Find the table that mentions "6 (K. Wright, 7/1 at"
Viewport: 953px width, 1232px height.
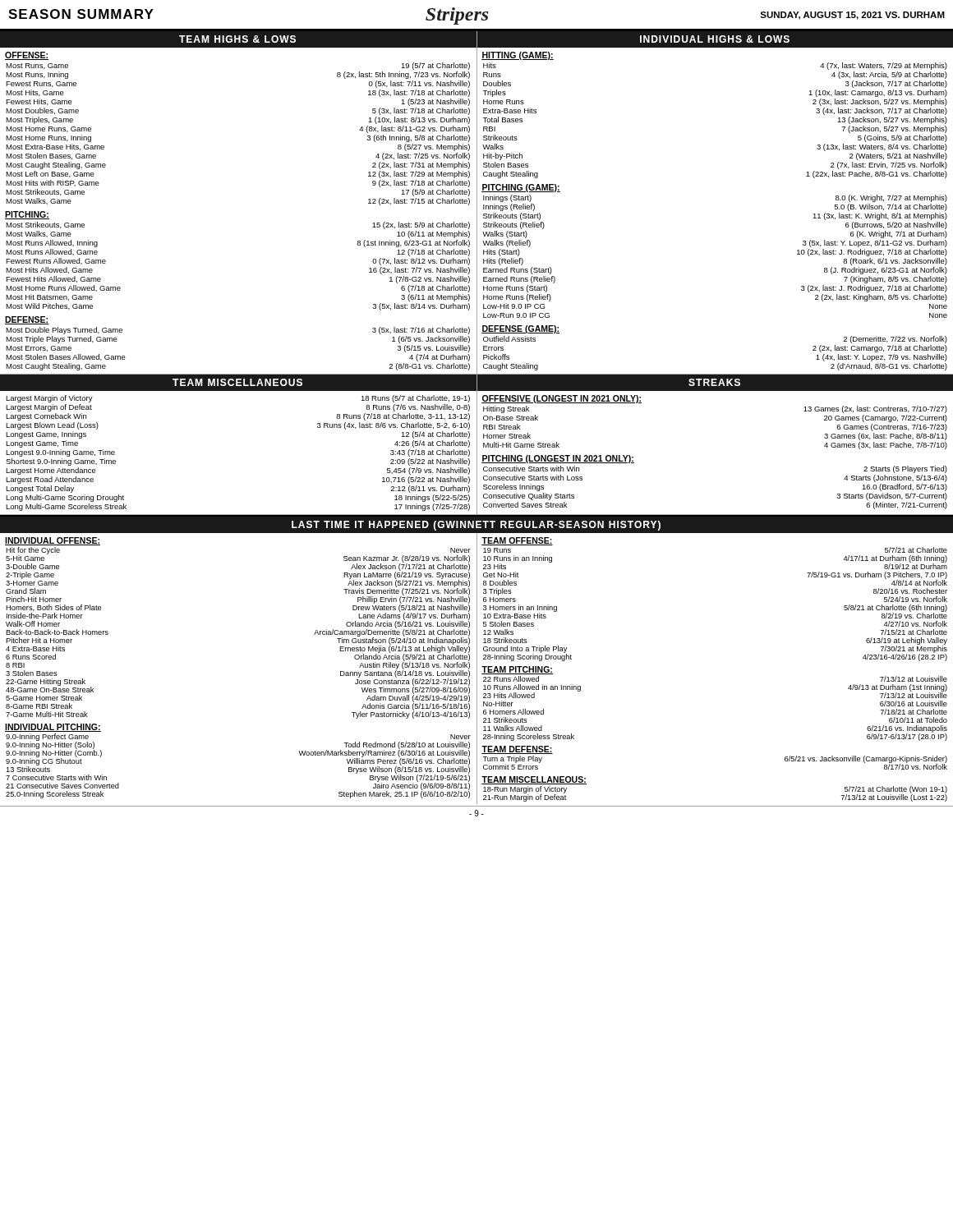[715, 251]
